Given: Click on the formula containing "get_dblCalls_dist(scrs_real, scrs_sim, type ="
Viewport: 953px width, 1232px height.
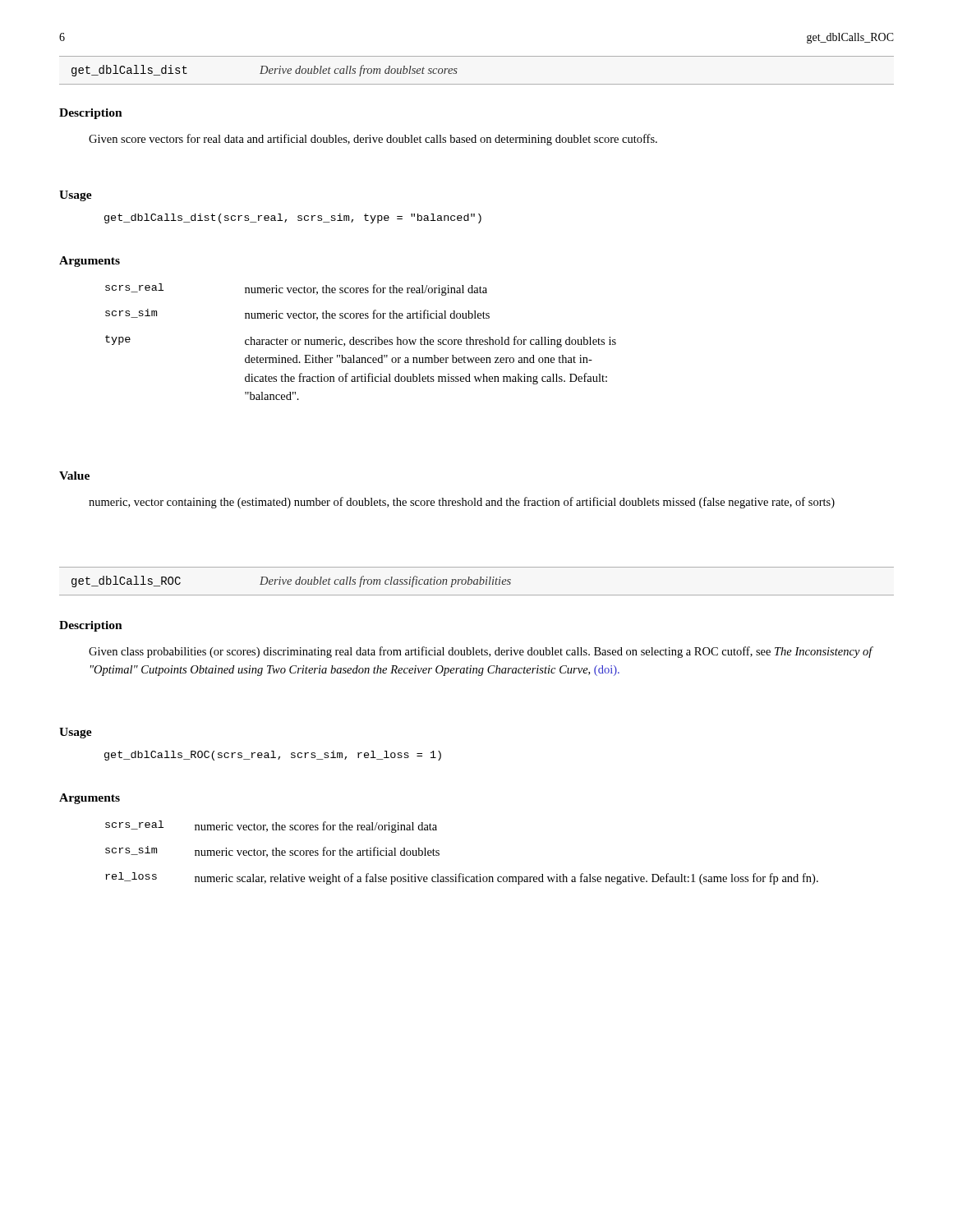Looking at the screenshot, I should (x=293, y=218).
